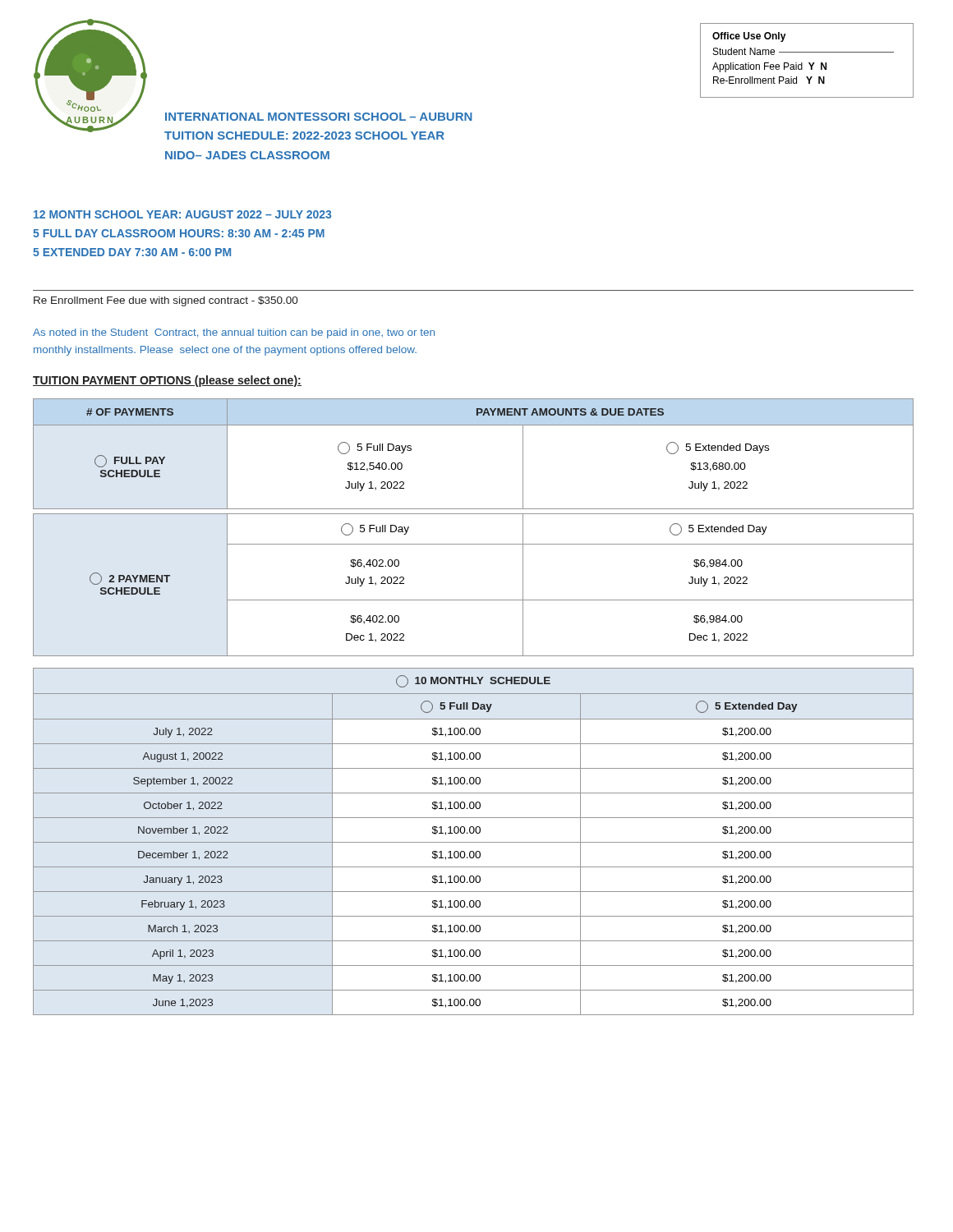Click on the text starting "Office Use Only Student"
This screenshot has height=1232, width=953.
(x=807, y=58)
